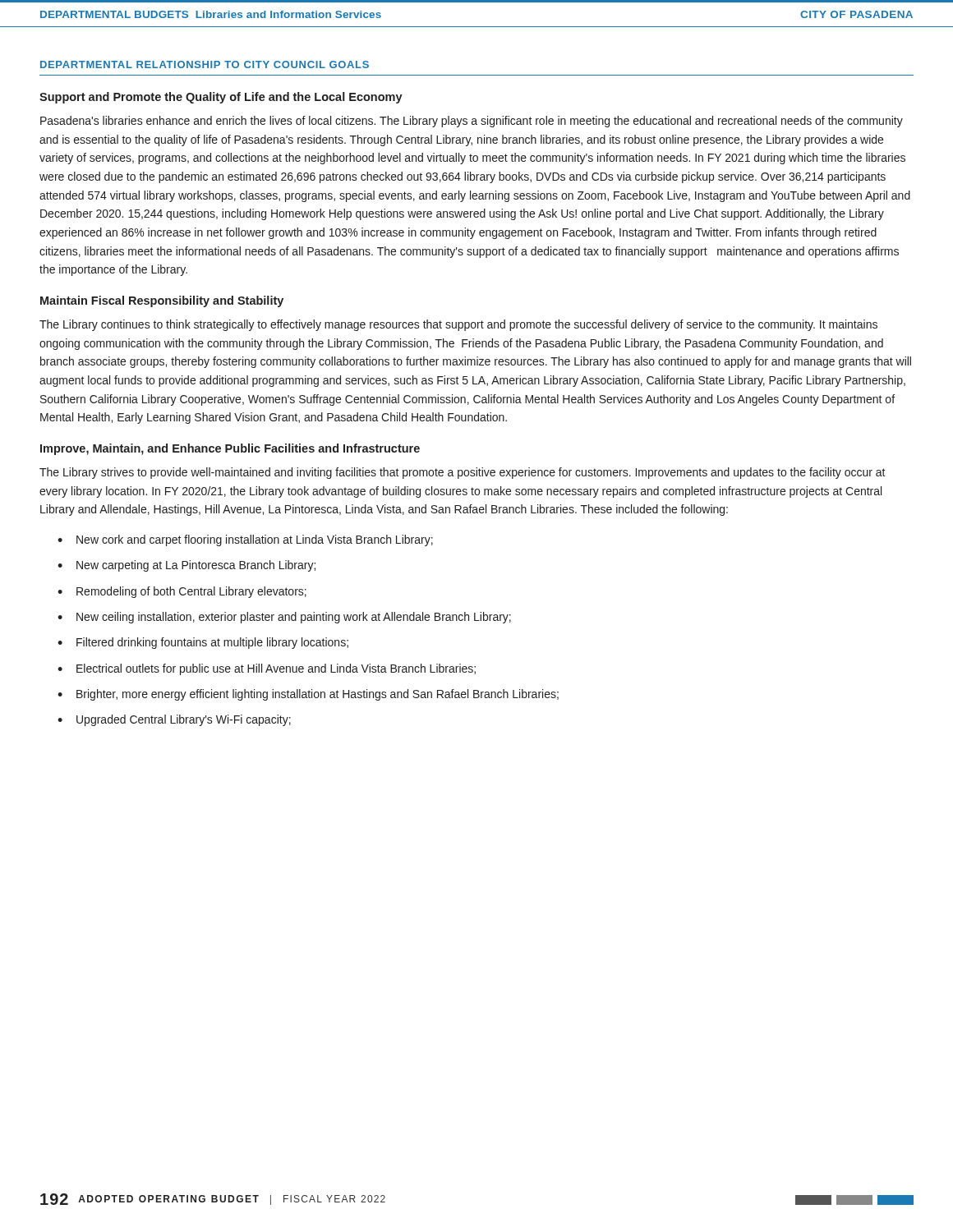Click on the section header that says "DEPARTMENTAL RELATIONSHIP TO CITY COUNCIL"
This screenshot has height=1232, width=953.
(x=476, y=67)
